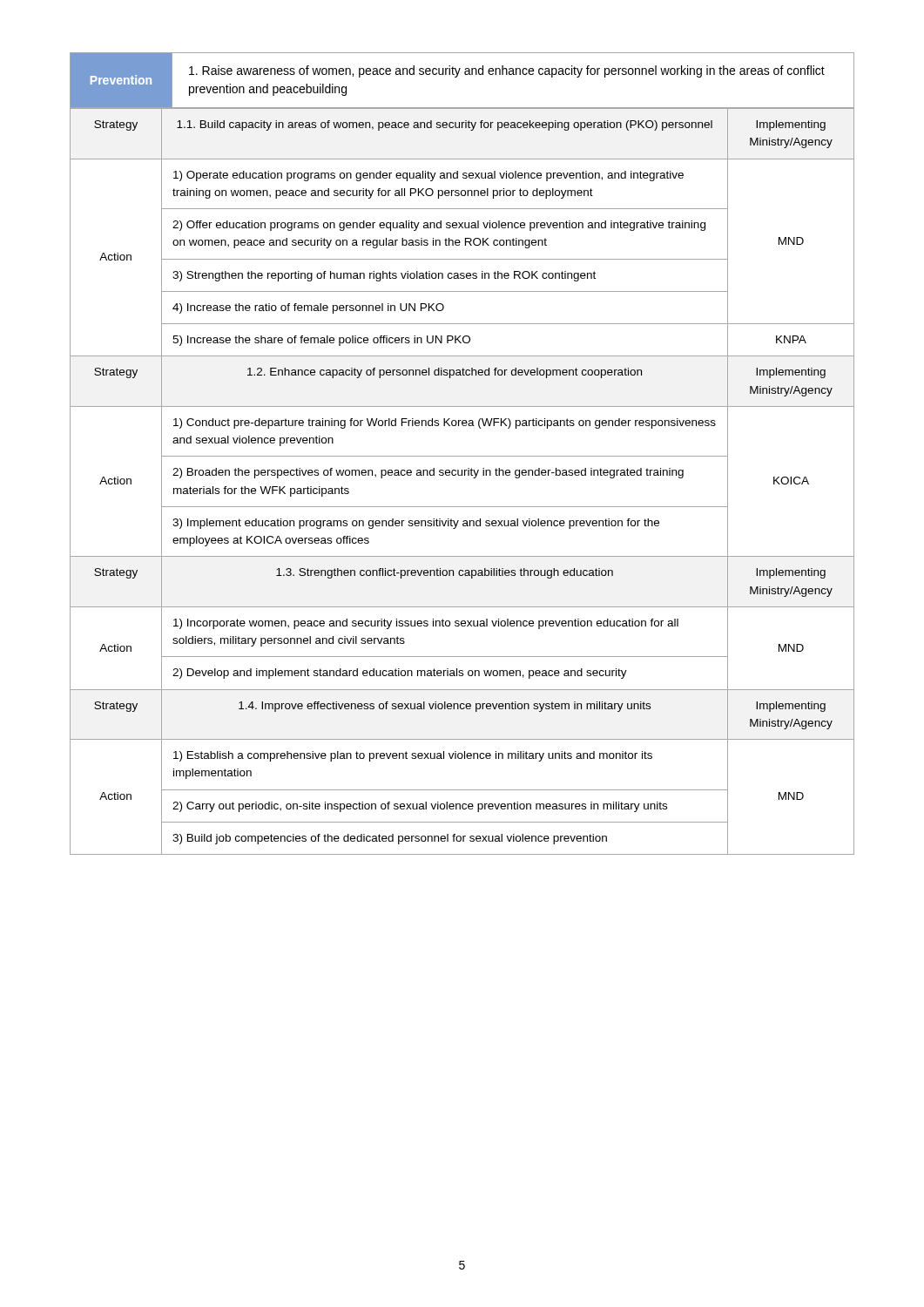
Task: Select the table that reads "1.1. Build capacity in areas"
Action: point(462,481)
